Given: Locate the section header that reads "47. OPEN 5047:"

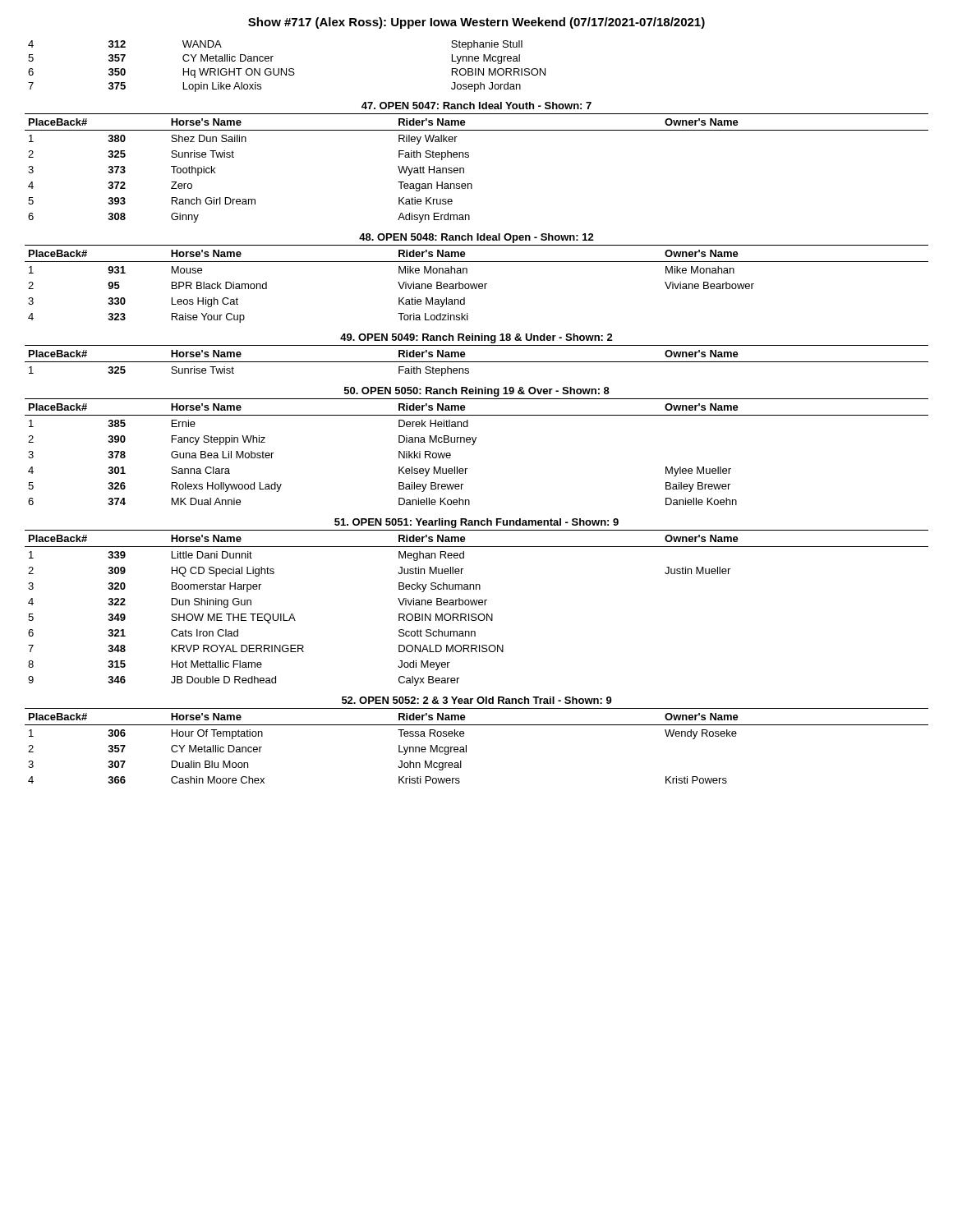Looking at the screenshot, I should (476, 106).
